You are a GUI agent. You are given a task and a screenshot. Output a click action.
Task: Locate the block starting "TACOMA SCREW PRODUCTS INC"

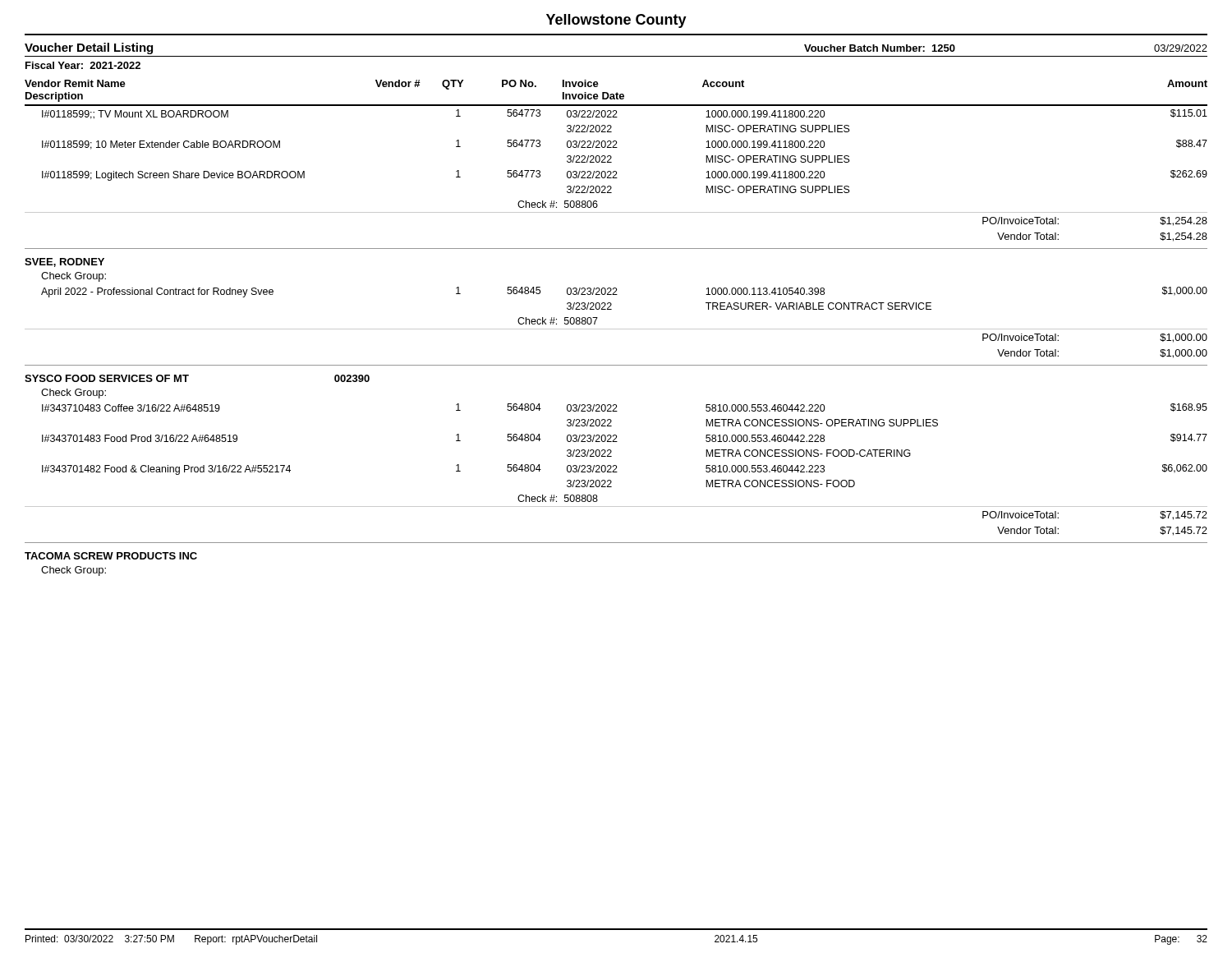tap(111, 556)
